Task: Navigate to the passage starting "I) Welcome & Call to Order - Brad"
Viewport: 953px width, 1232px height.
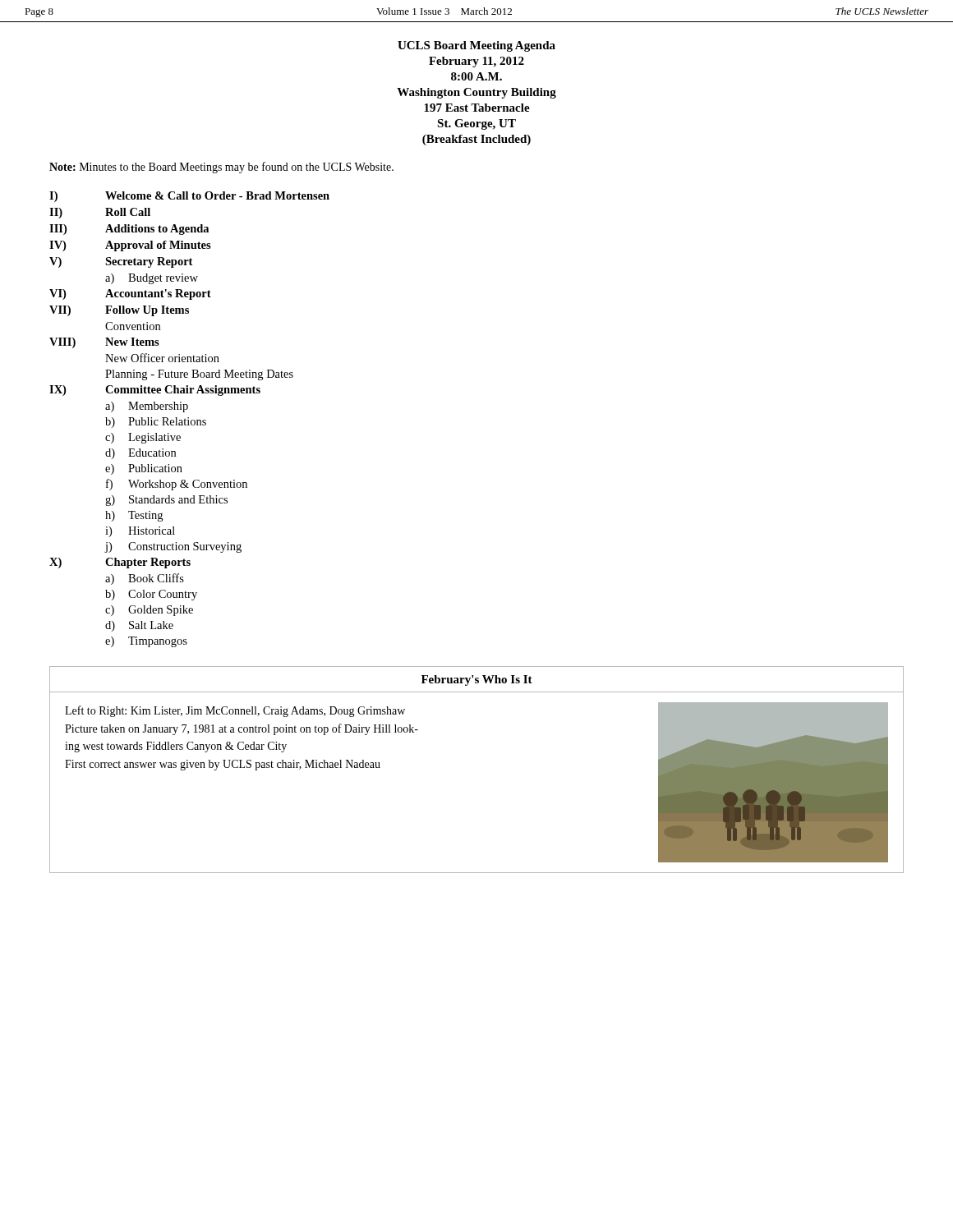Action: pyautogui.click(x=189, y=197)
